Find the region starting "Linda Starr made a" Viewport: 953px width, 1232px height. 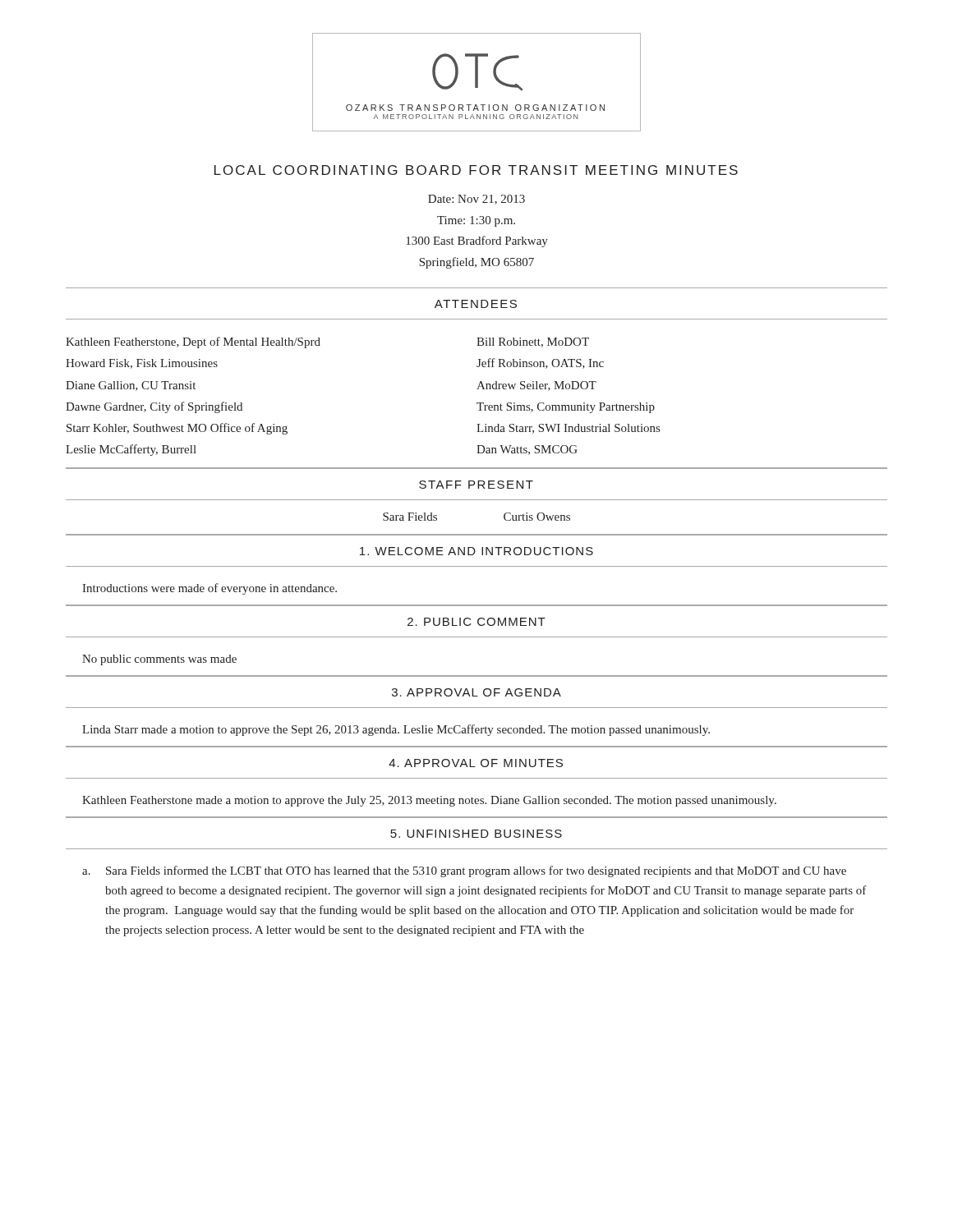[396, 729]
